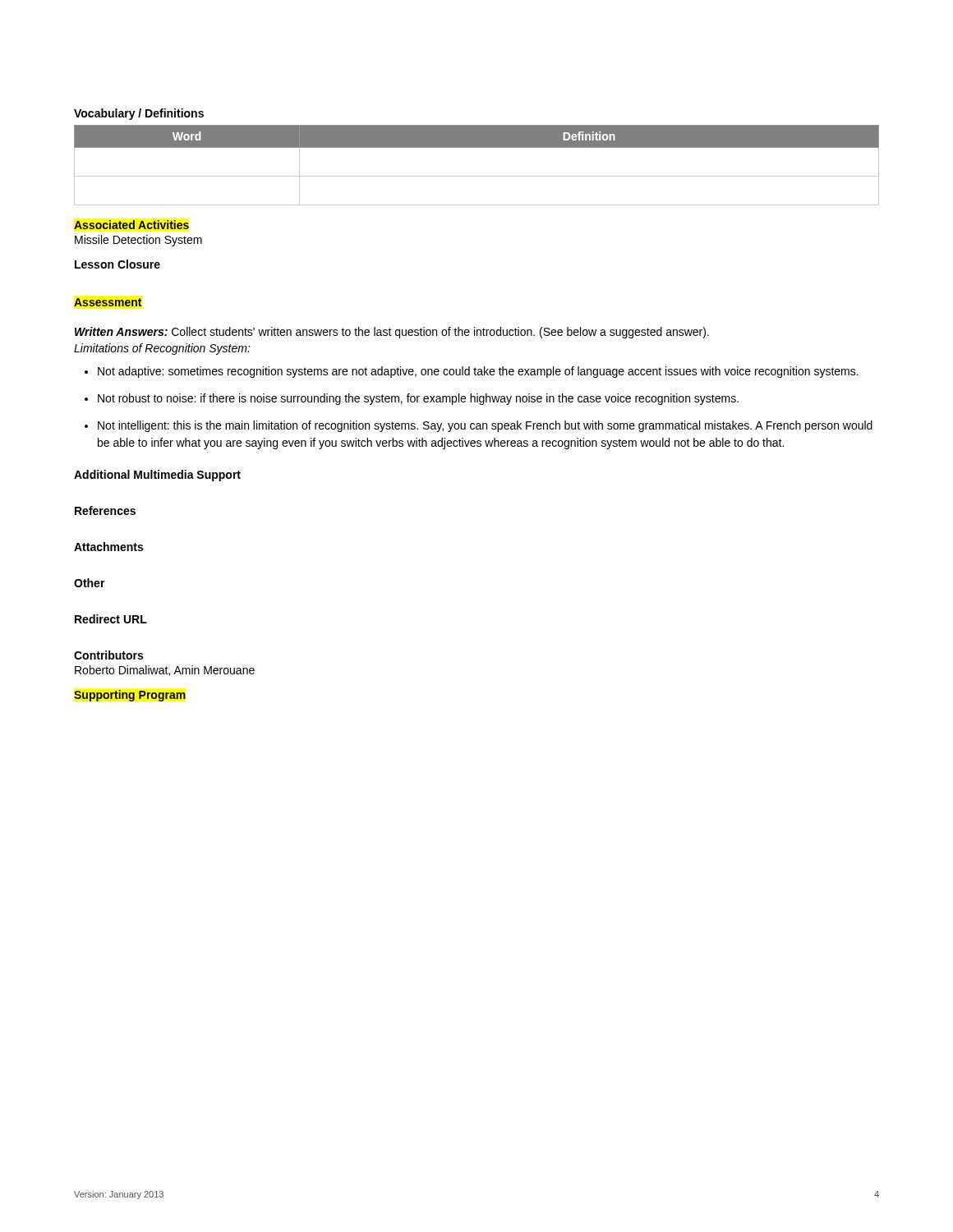
Task: Navigate to the region starting "Written Answers: Collect students'"
Action: [392, 332]
